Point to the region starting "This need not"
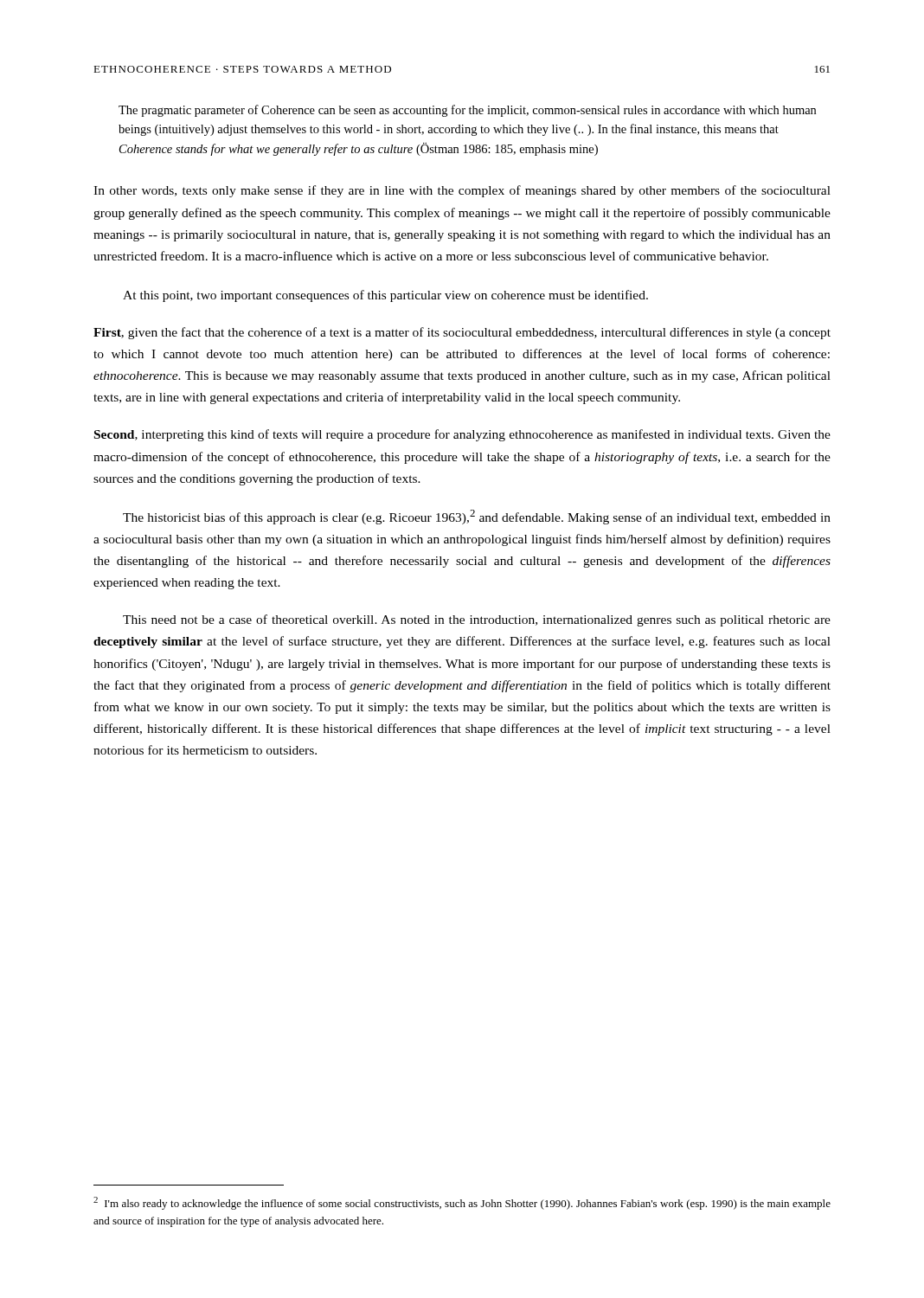The image size is (924, 1298). 462,685
